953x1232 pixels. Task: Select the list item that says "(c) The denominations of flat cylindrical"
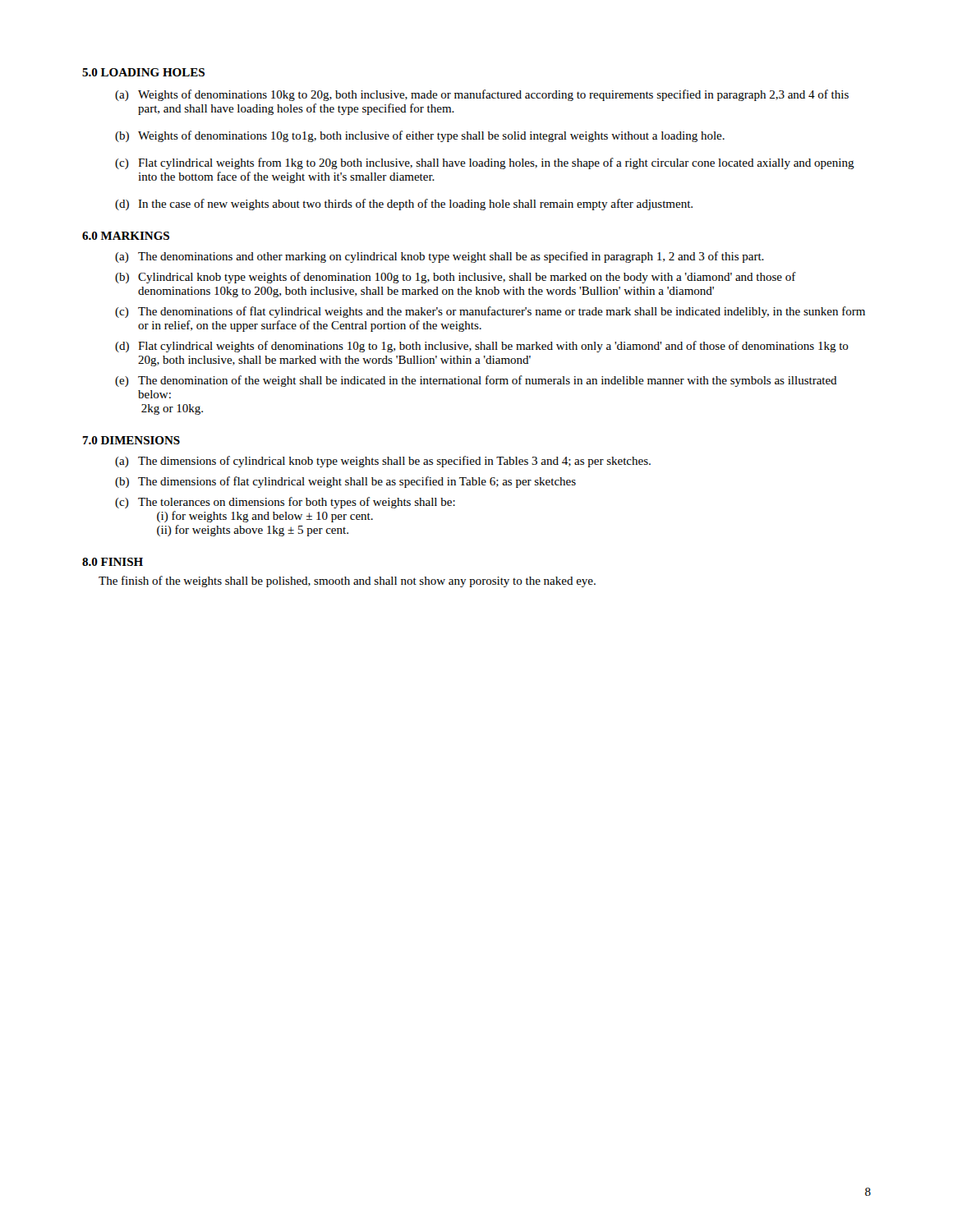[493, 319]
